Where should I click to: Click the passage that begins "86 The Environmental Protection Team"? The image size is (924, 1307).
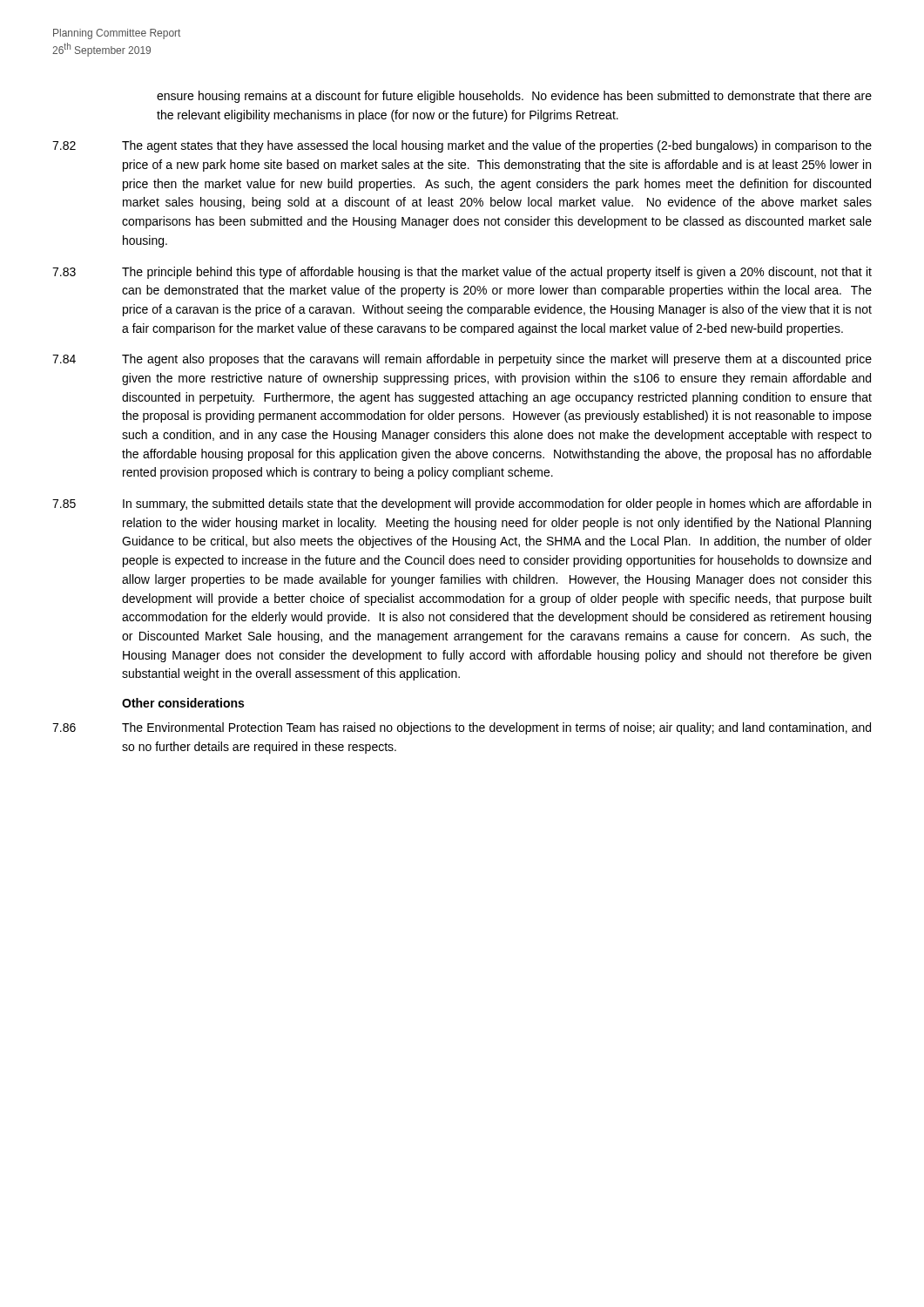pyautogui.click(x=462, y=738)
